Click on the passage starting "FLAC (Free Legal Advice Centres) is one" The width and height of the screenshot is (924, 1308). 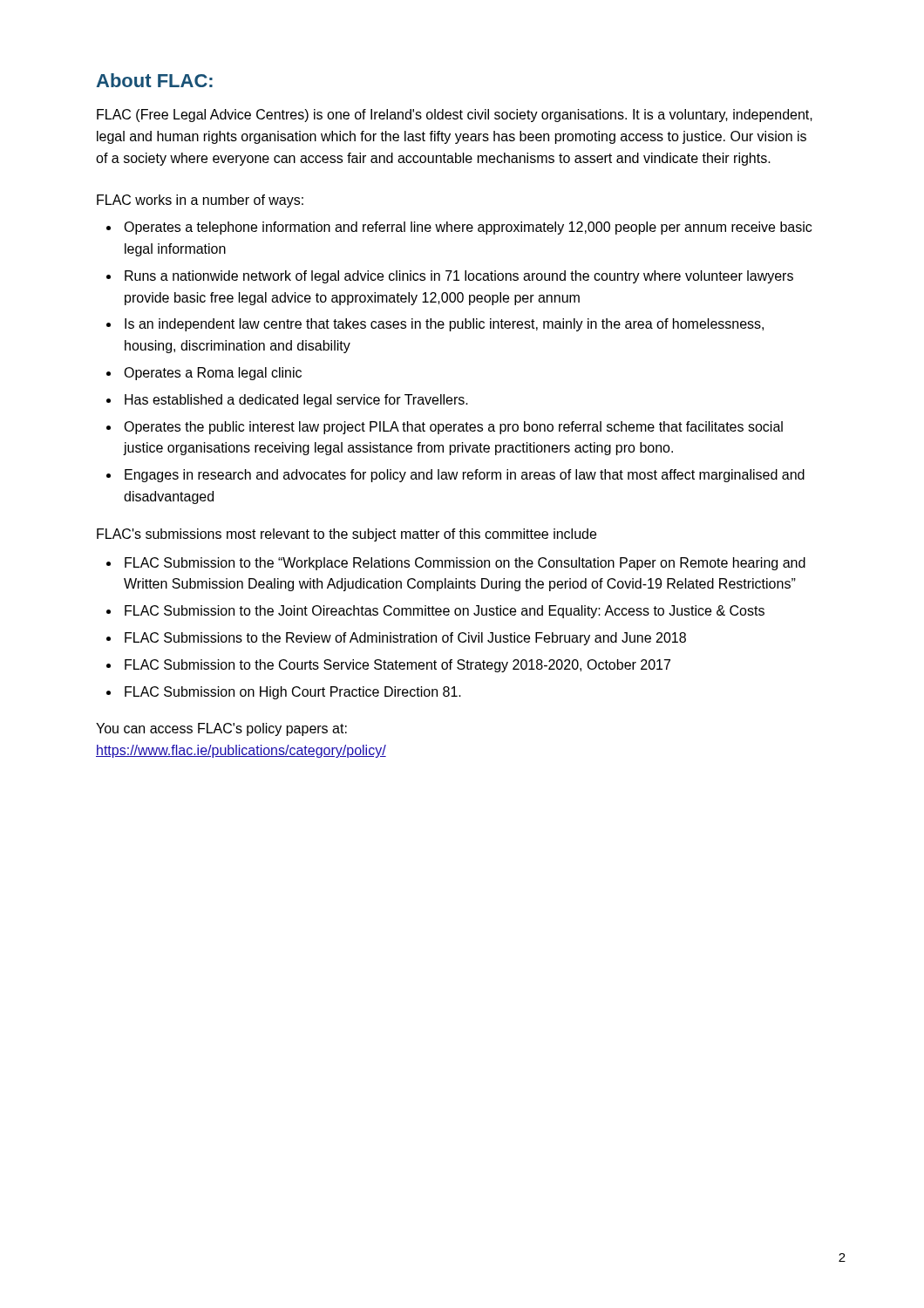454,136
